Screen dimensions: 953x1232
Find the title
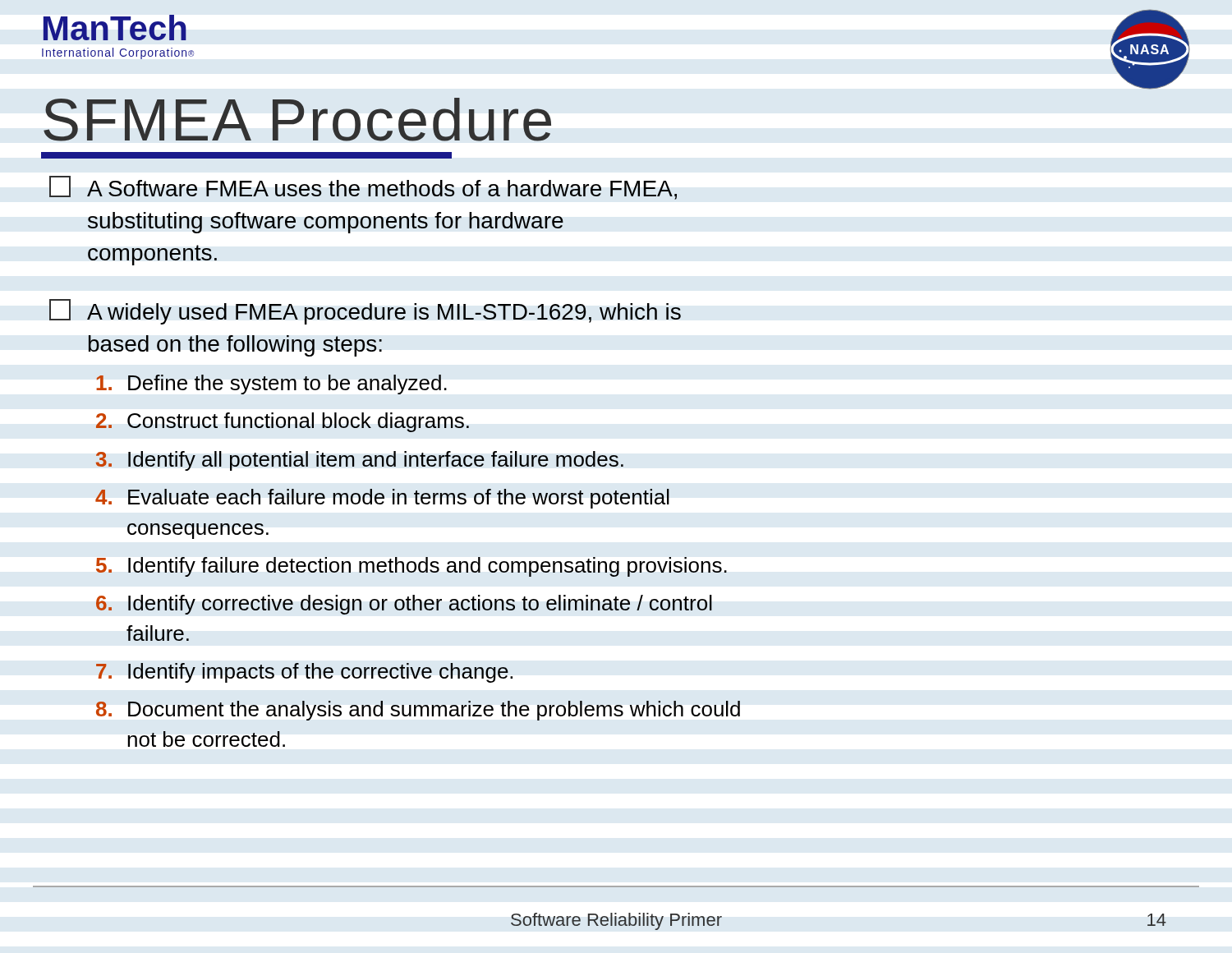[x=298, y=120]
